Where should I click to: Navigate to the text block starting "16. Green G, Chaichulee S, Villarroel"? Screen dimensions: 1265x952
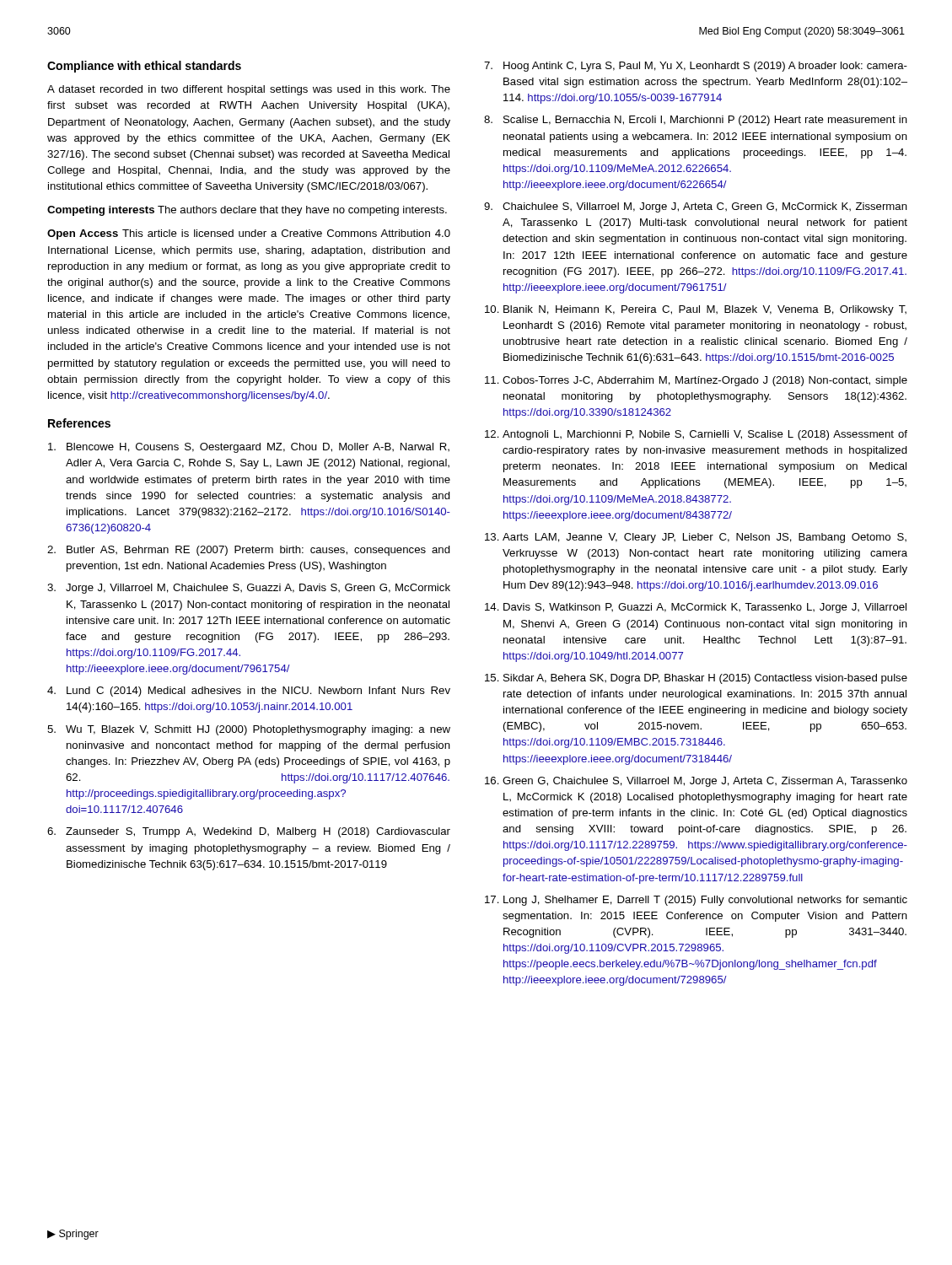pyautogui.click(x=696, y=829)
